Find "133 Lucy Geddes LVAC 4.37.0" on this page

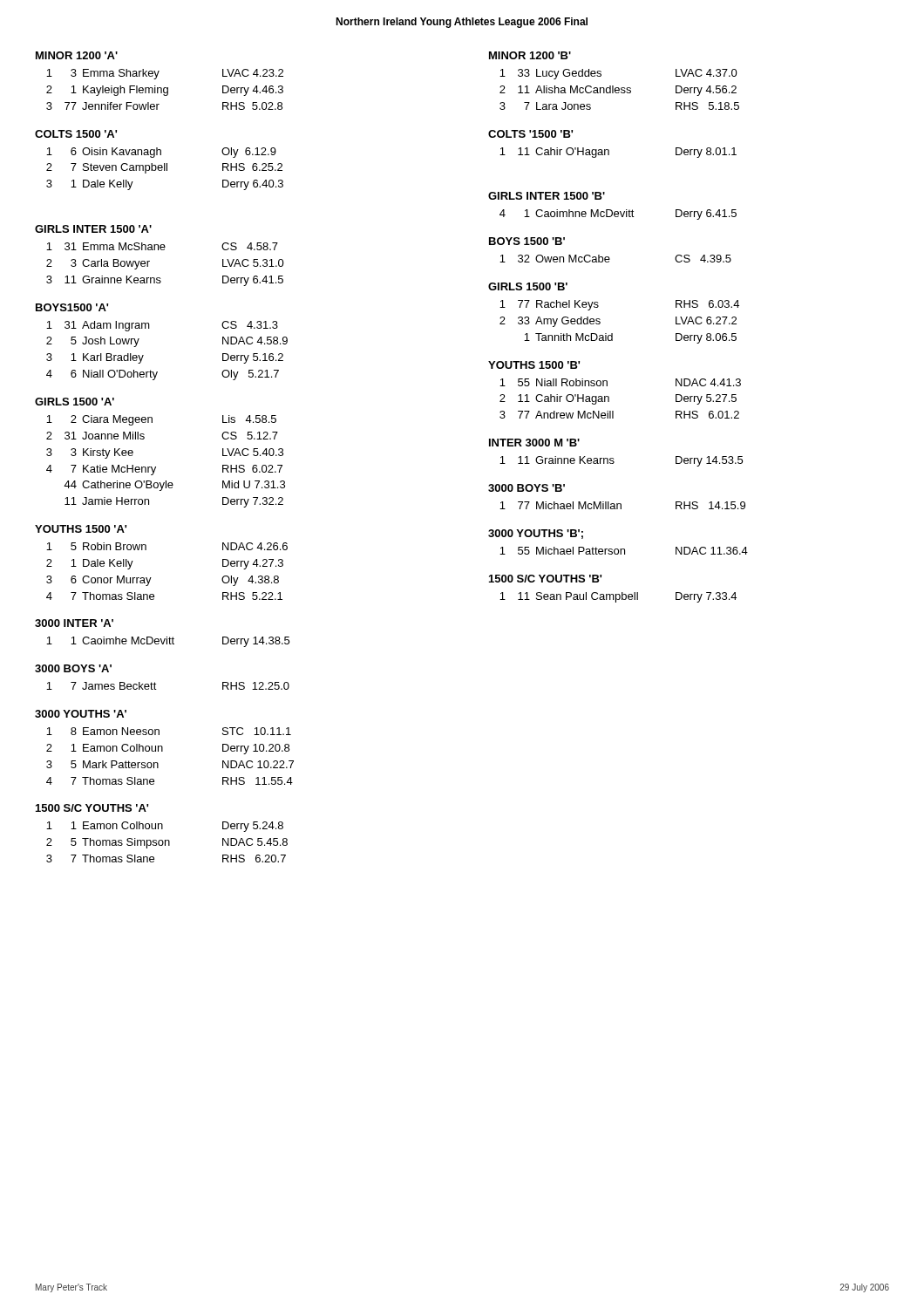[555, 74]
